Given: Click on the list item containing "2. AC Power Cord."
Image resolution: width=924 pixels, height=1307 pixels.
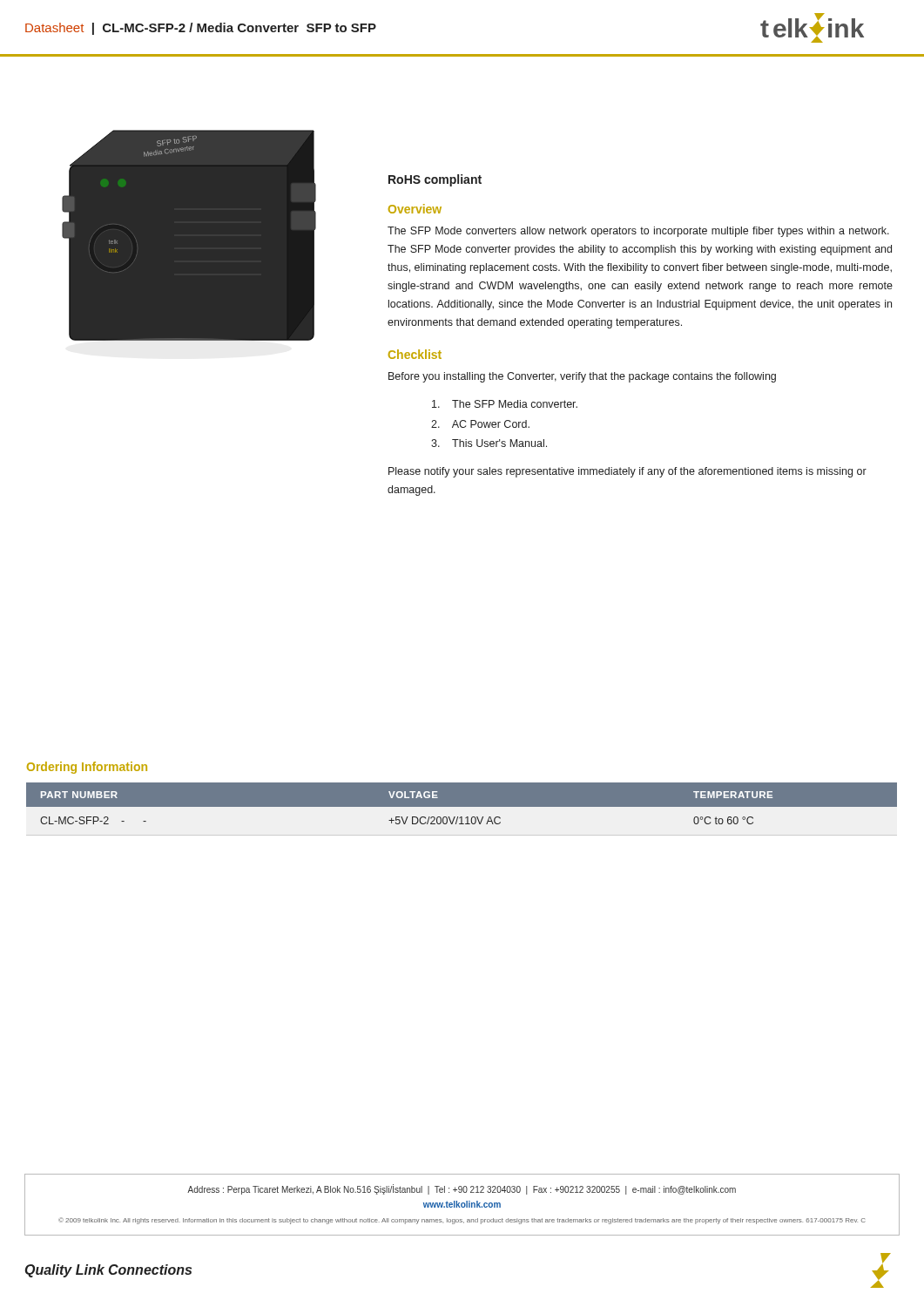Looking at the screenshot, I should (x=481, y=424).
